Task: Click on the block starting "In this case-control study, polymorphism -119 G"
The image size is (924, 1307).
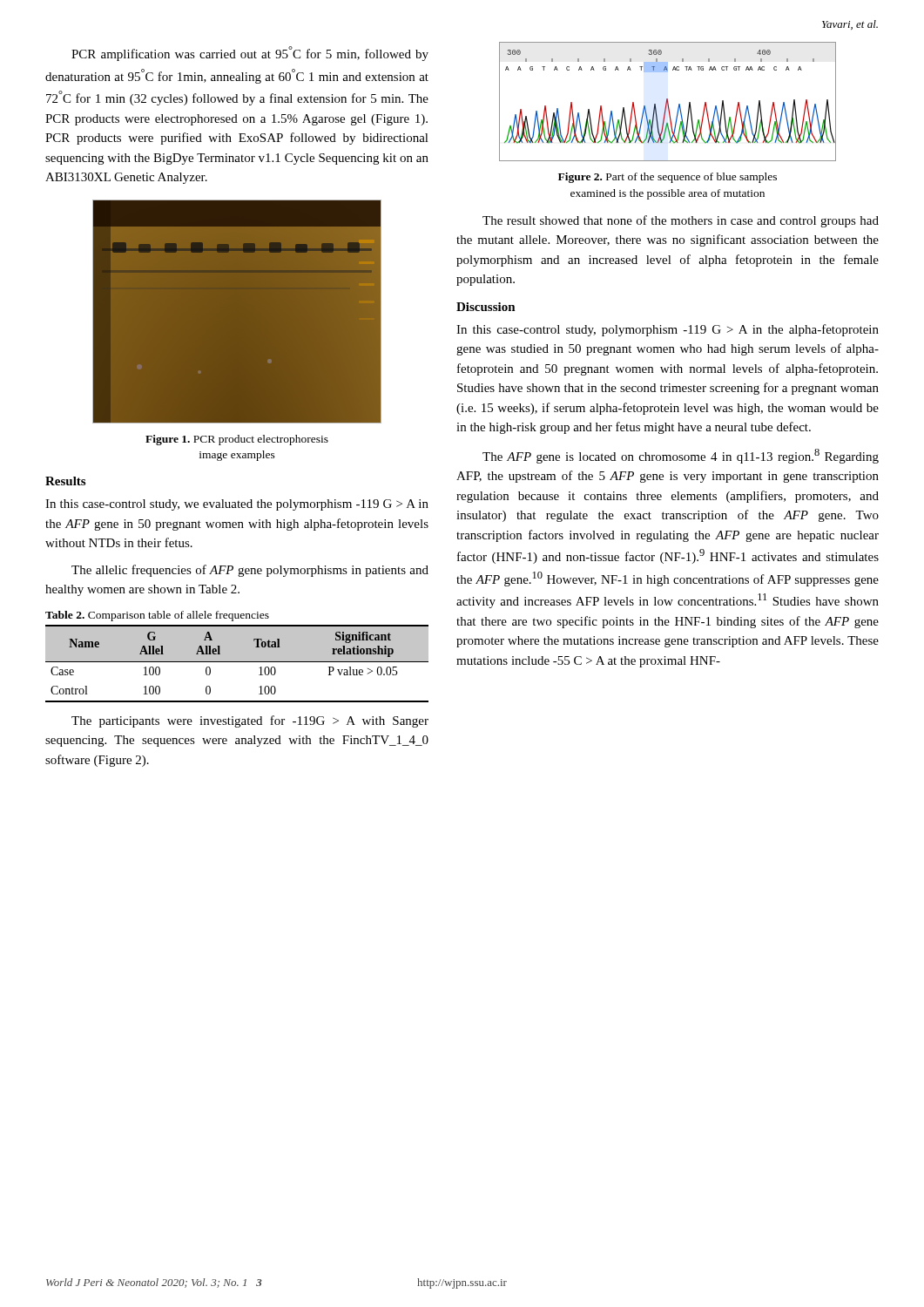Action: pyautogui.click(x=668, y=495)
